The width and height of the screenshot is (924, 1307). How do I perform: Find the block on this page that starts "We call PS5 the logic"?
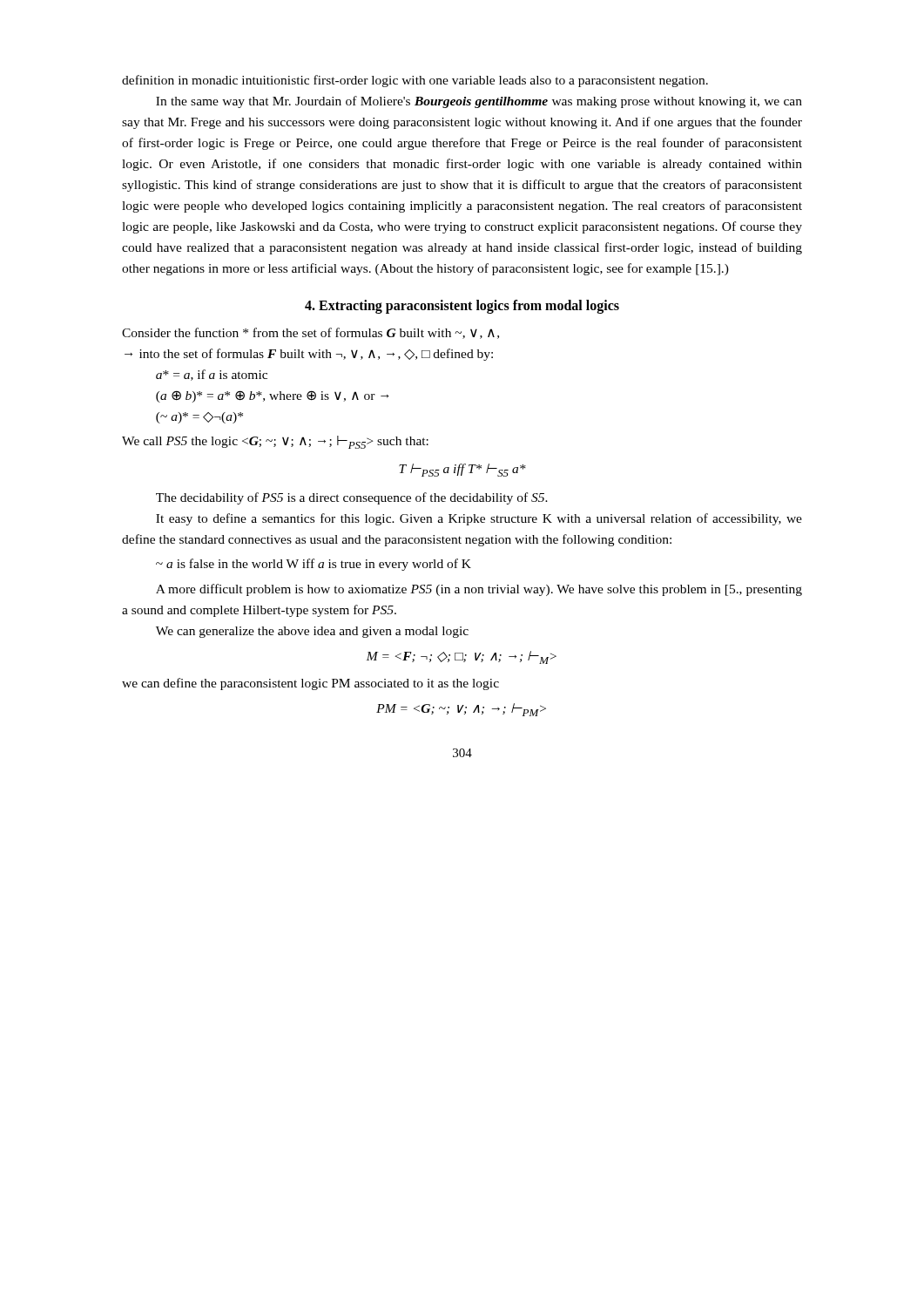point(276,442)
